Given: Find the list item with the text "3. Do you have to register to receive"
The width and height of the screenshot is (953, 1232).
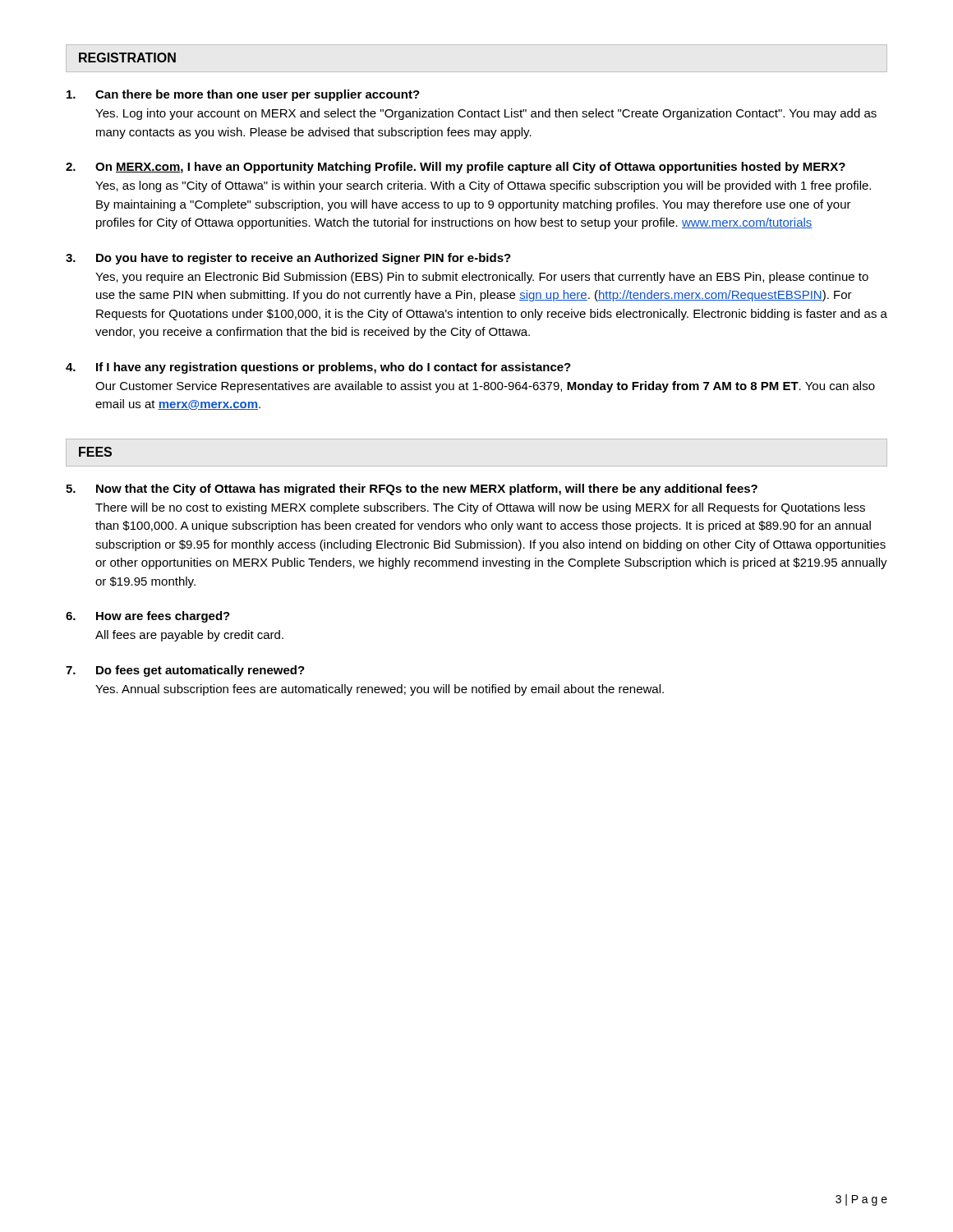Looking at the screenshot, I should coord(476,296).
